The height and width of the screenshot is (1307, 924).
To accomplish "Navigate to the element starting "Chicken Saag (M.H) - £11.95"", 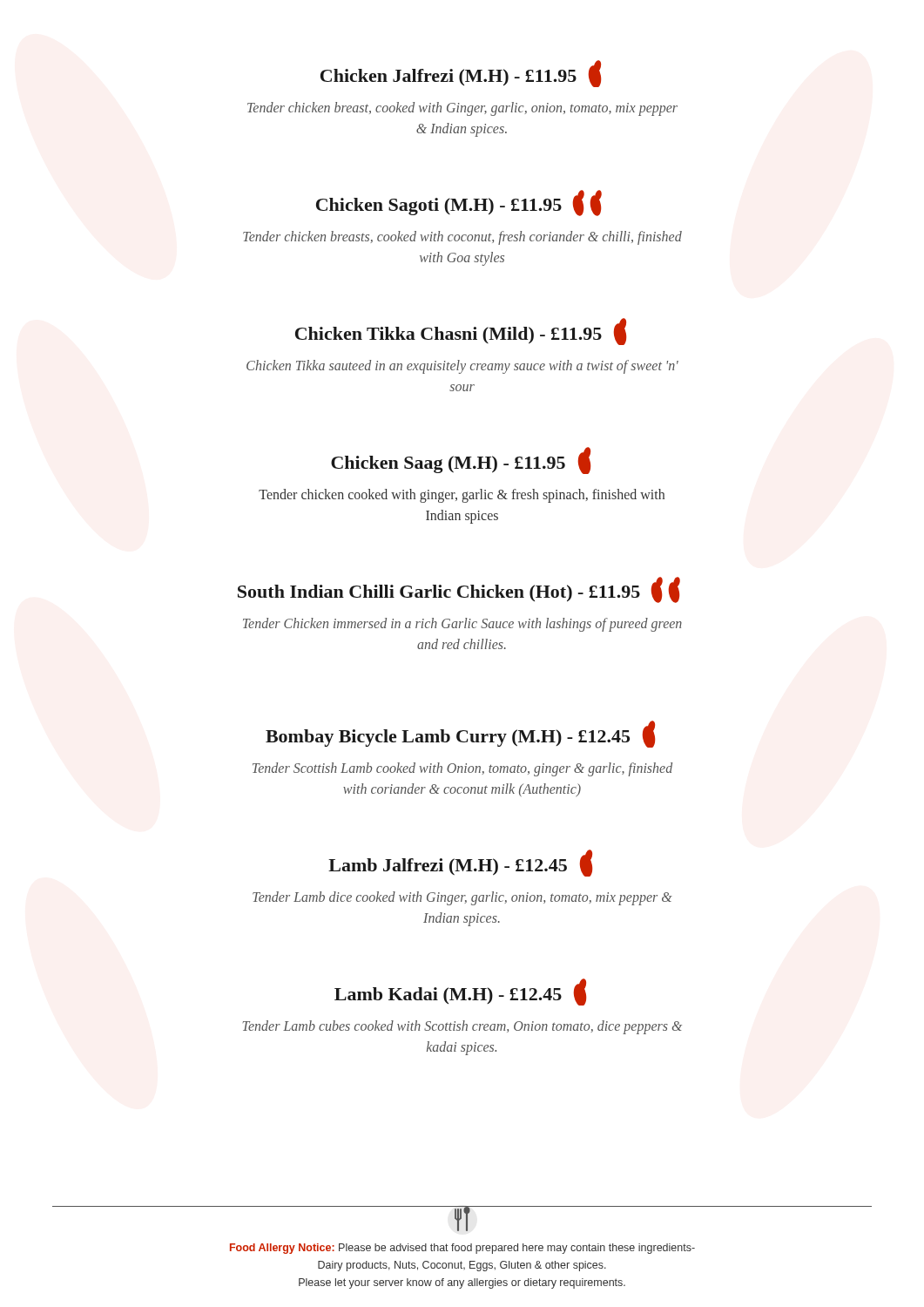I will point(462,463).
